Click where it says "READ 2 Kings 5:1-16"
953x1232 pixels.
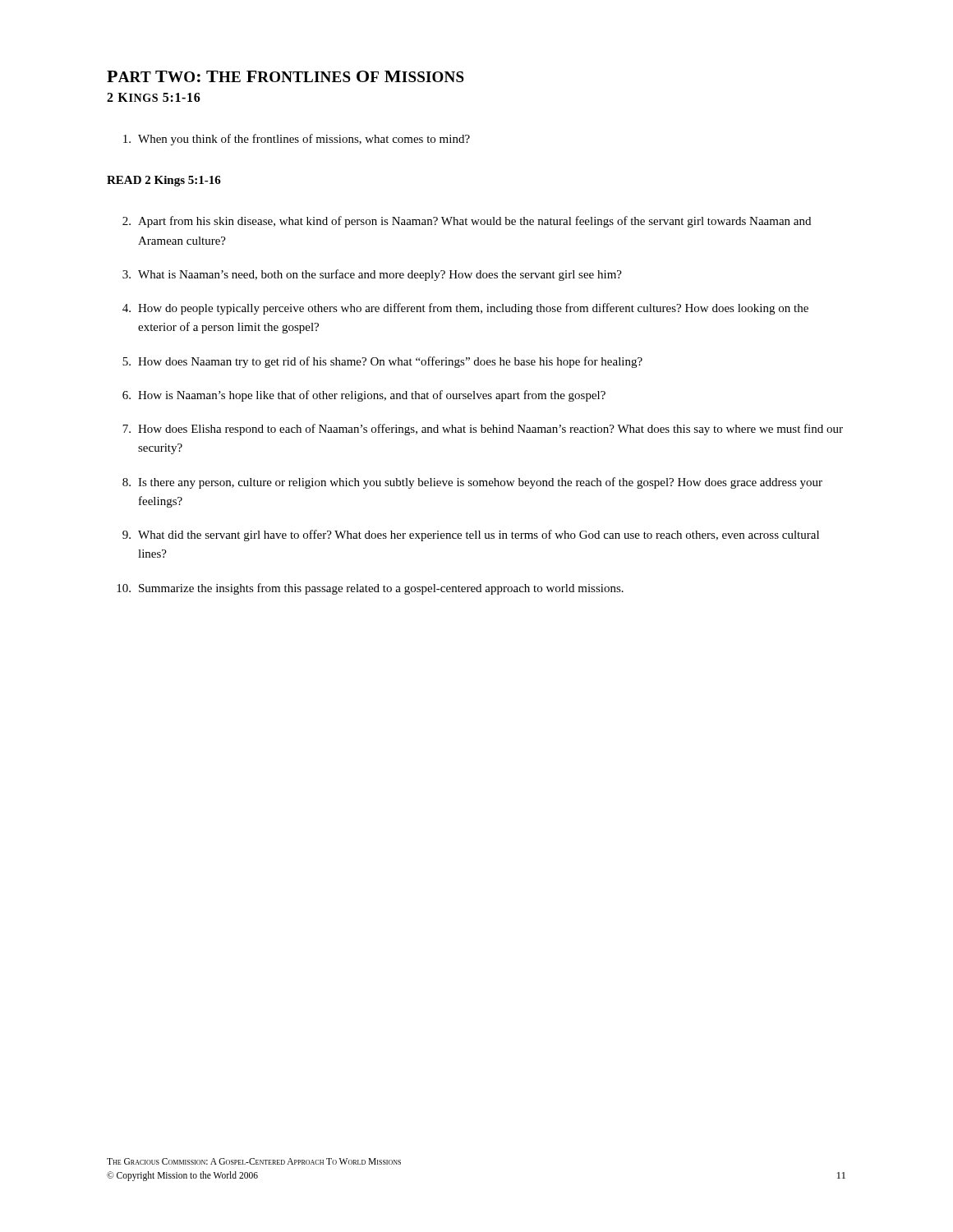pyautogui.click(x=164, y=180)
